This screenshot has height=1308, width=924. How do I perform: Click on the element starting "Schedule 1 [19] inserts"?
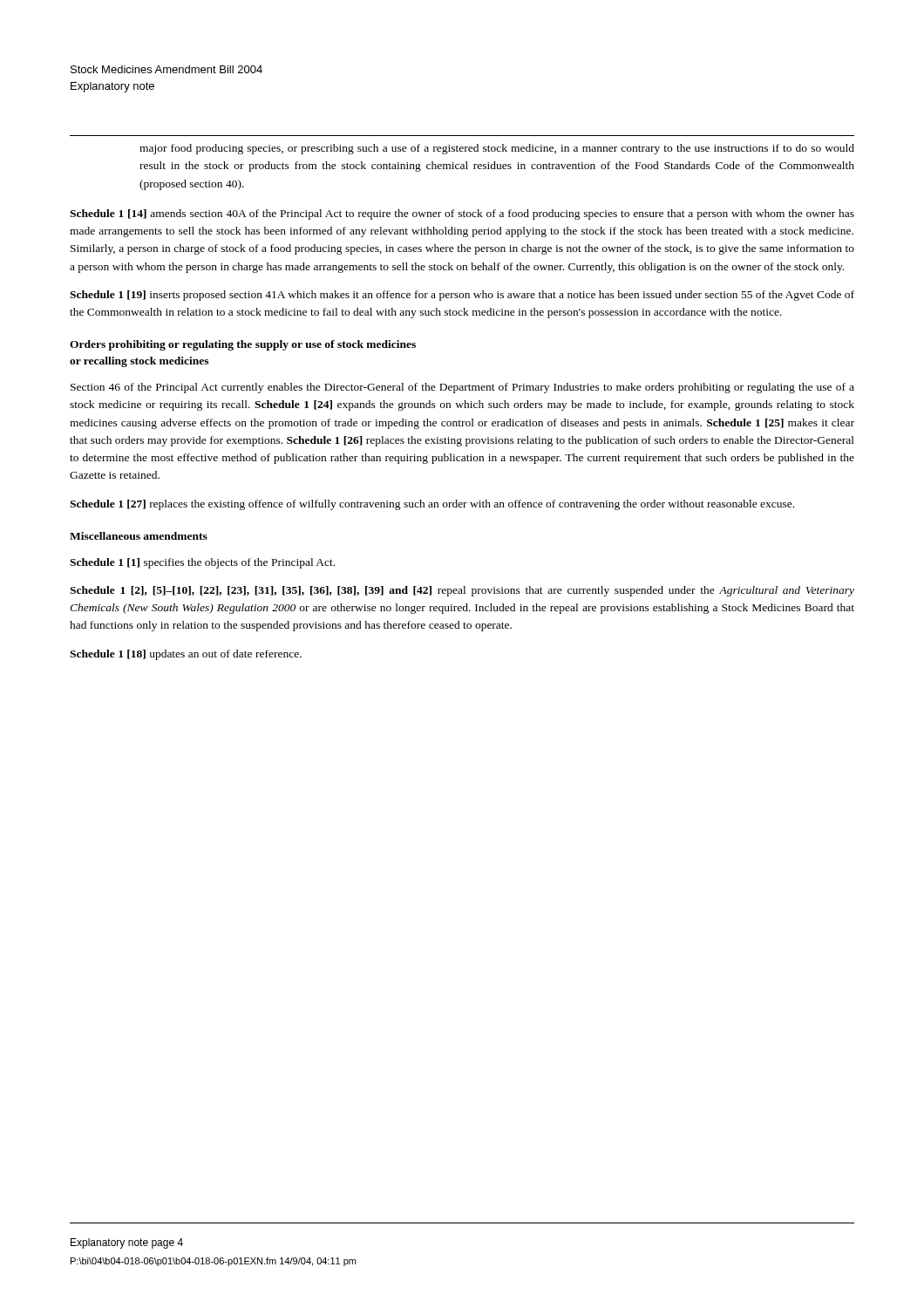[x=462, y=303]
